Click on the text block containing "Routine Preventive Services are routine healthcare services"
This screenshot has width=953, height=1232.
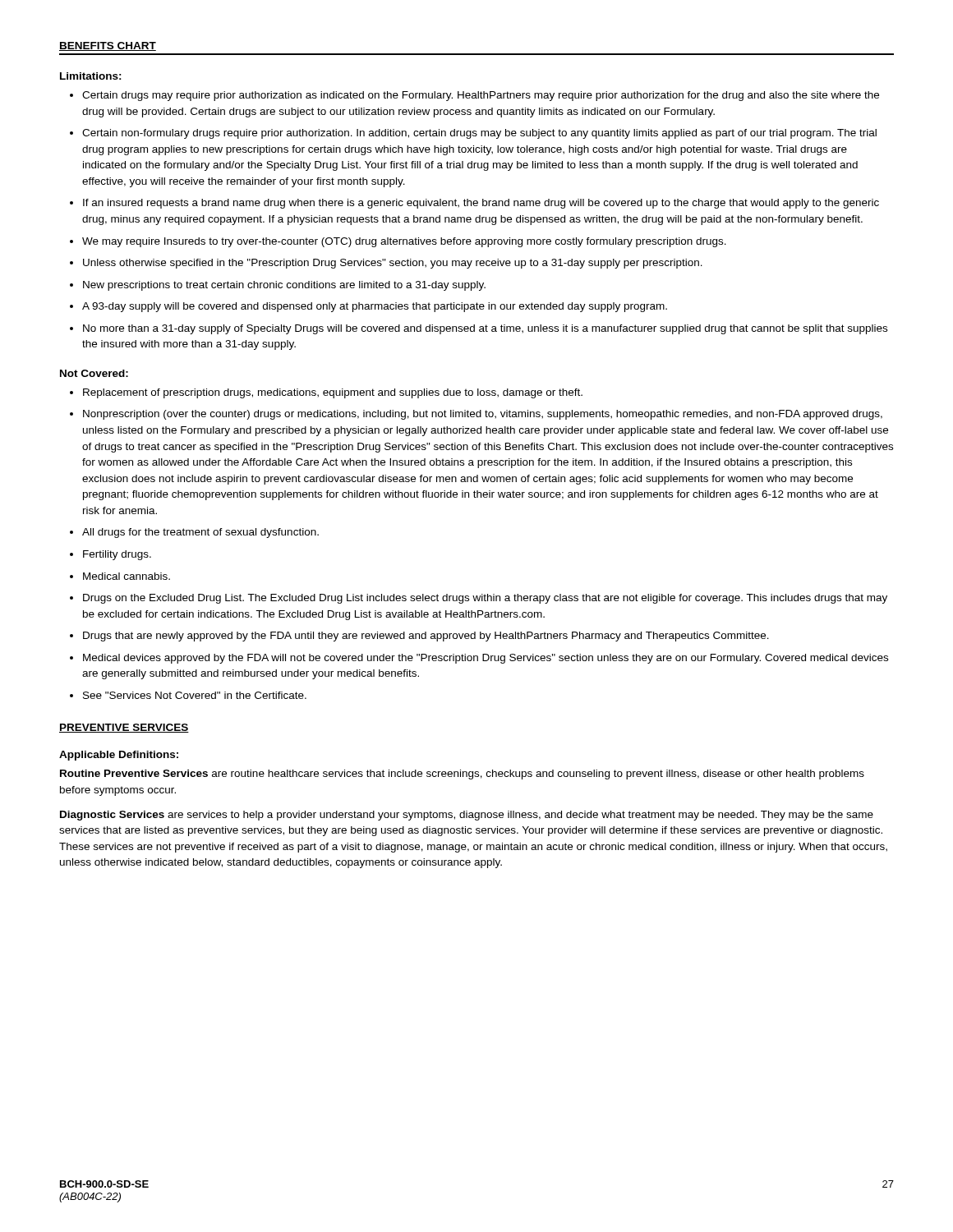click(x=462, y=782)
